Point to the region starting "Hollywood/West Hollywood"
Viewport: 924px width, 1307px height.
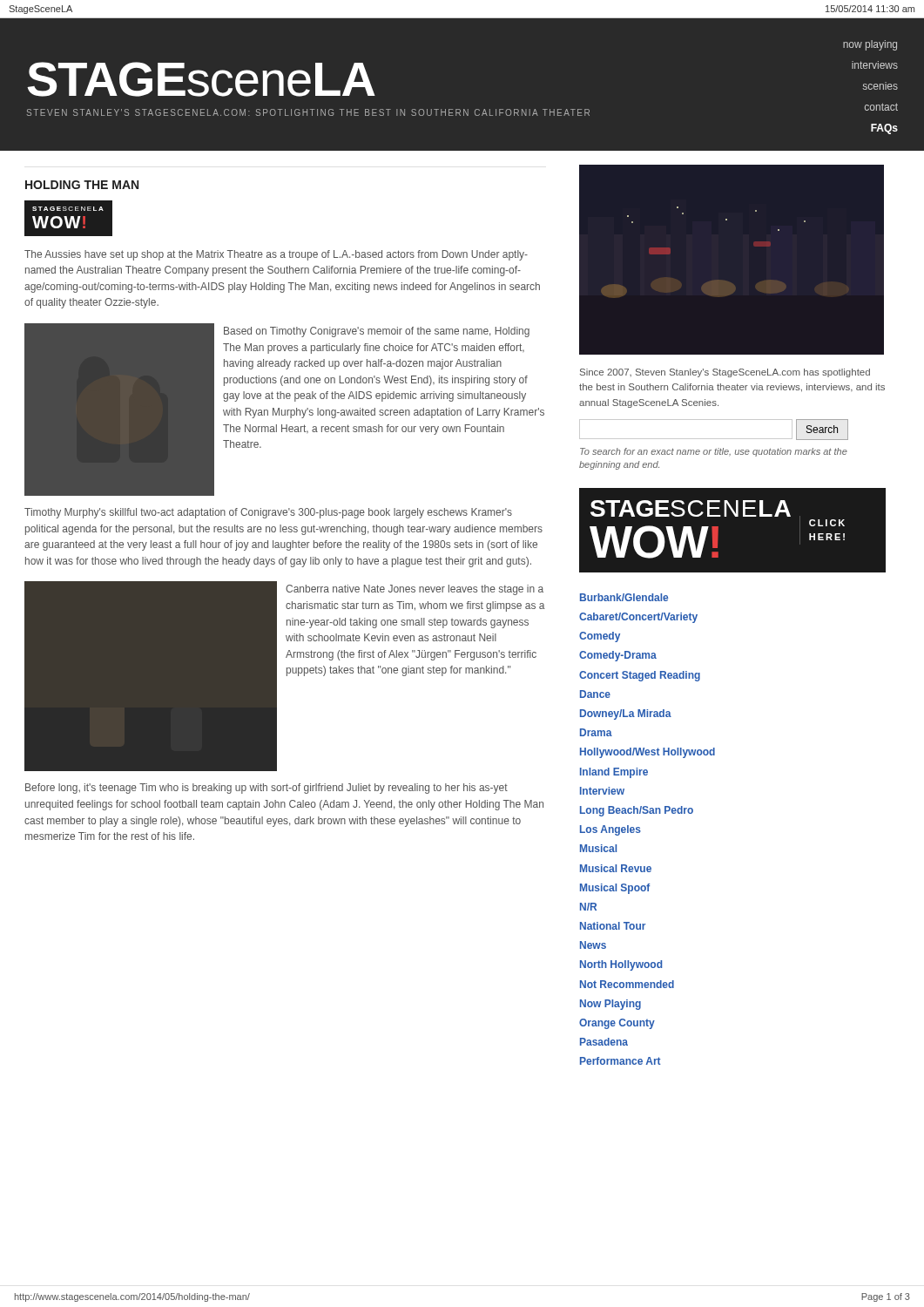(x=647, y=752)
